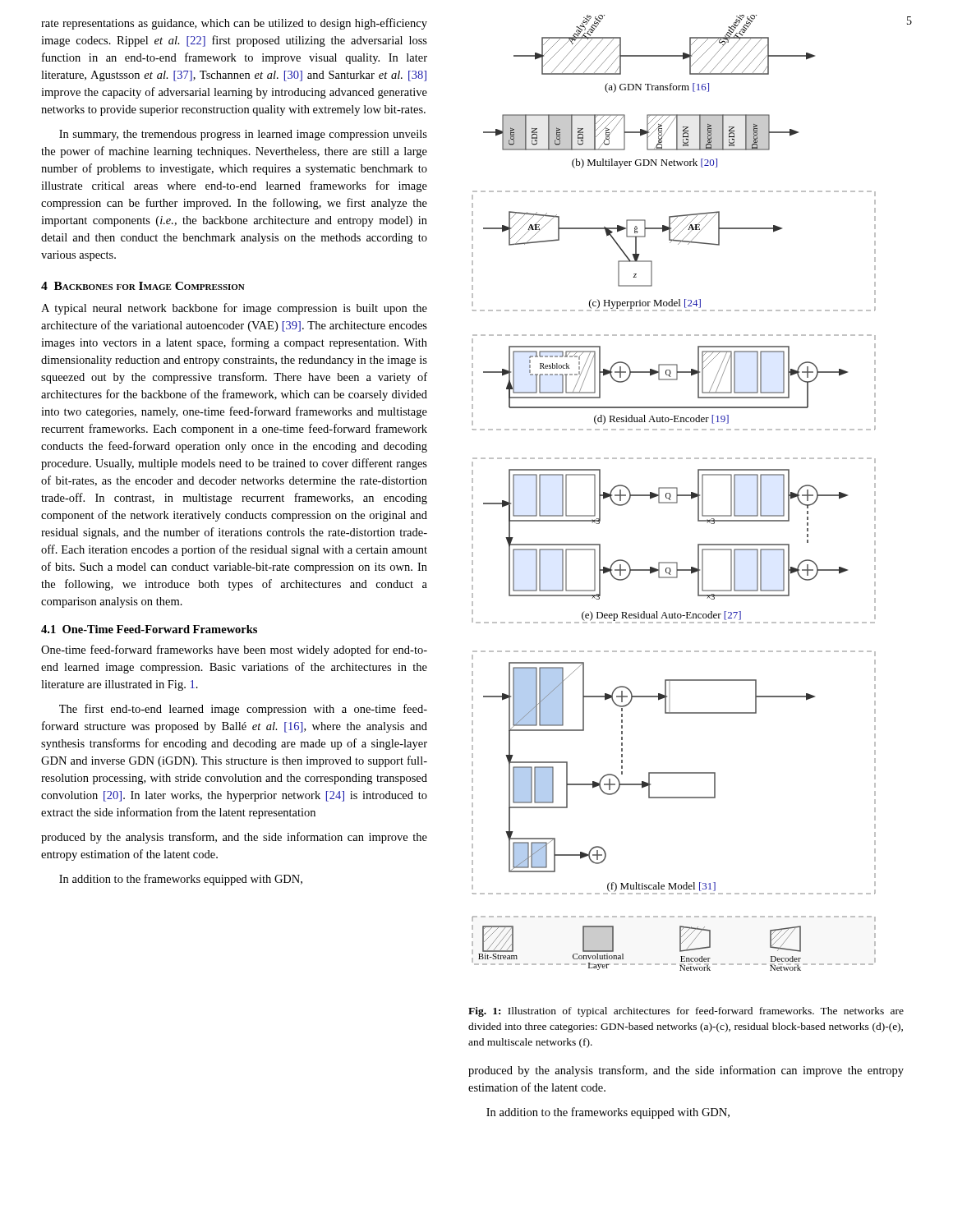Click on the block starting "In summary, the tremendous progress in"
Image resolution: width=953 pixels, height=1232 pixels.
(234, 195)
